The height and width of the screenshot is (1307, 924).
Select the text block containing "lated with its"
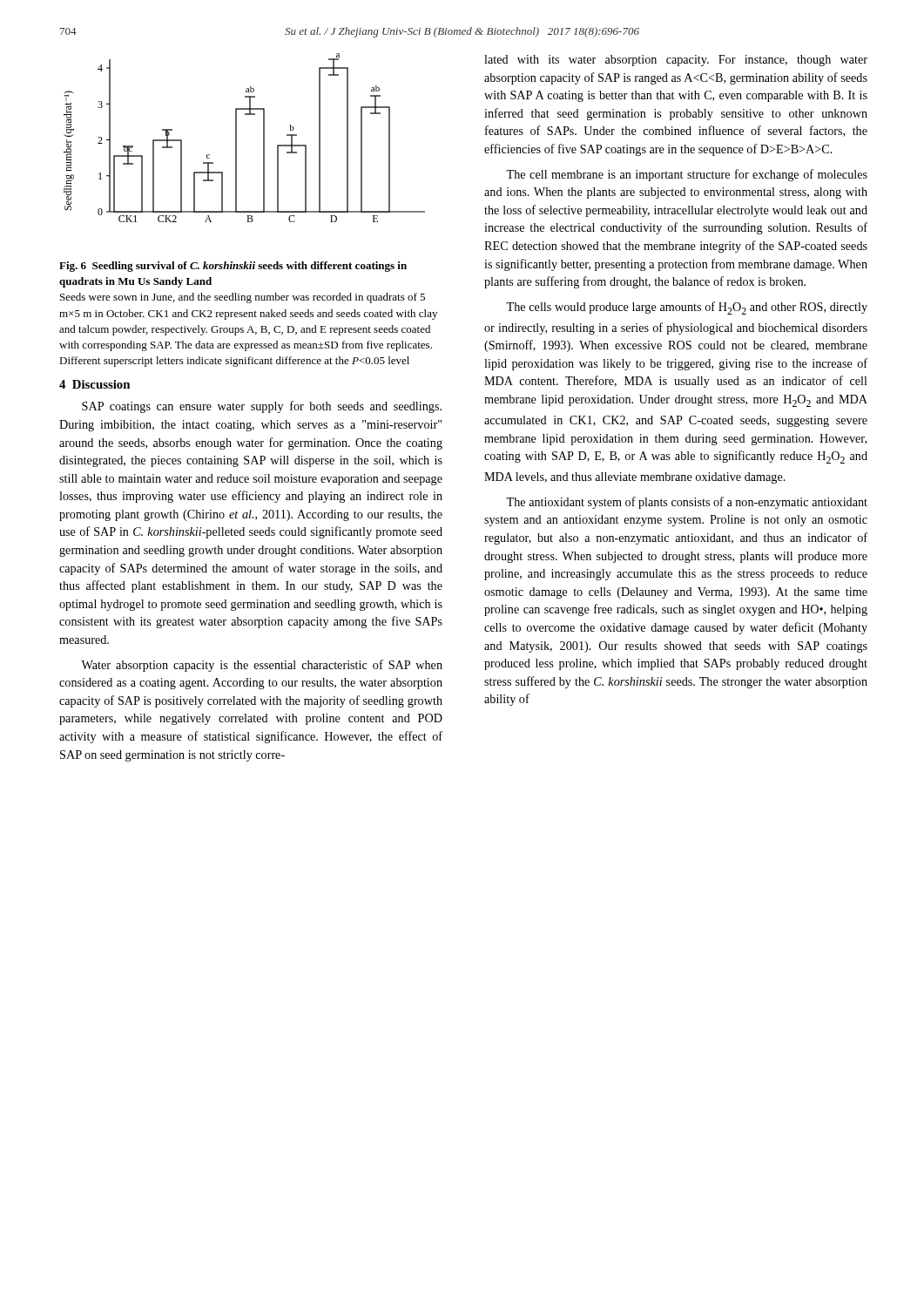click(676, 104)
